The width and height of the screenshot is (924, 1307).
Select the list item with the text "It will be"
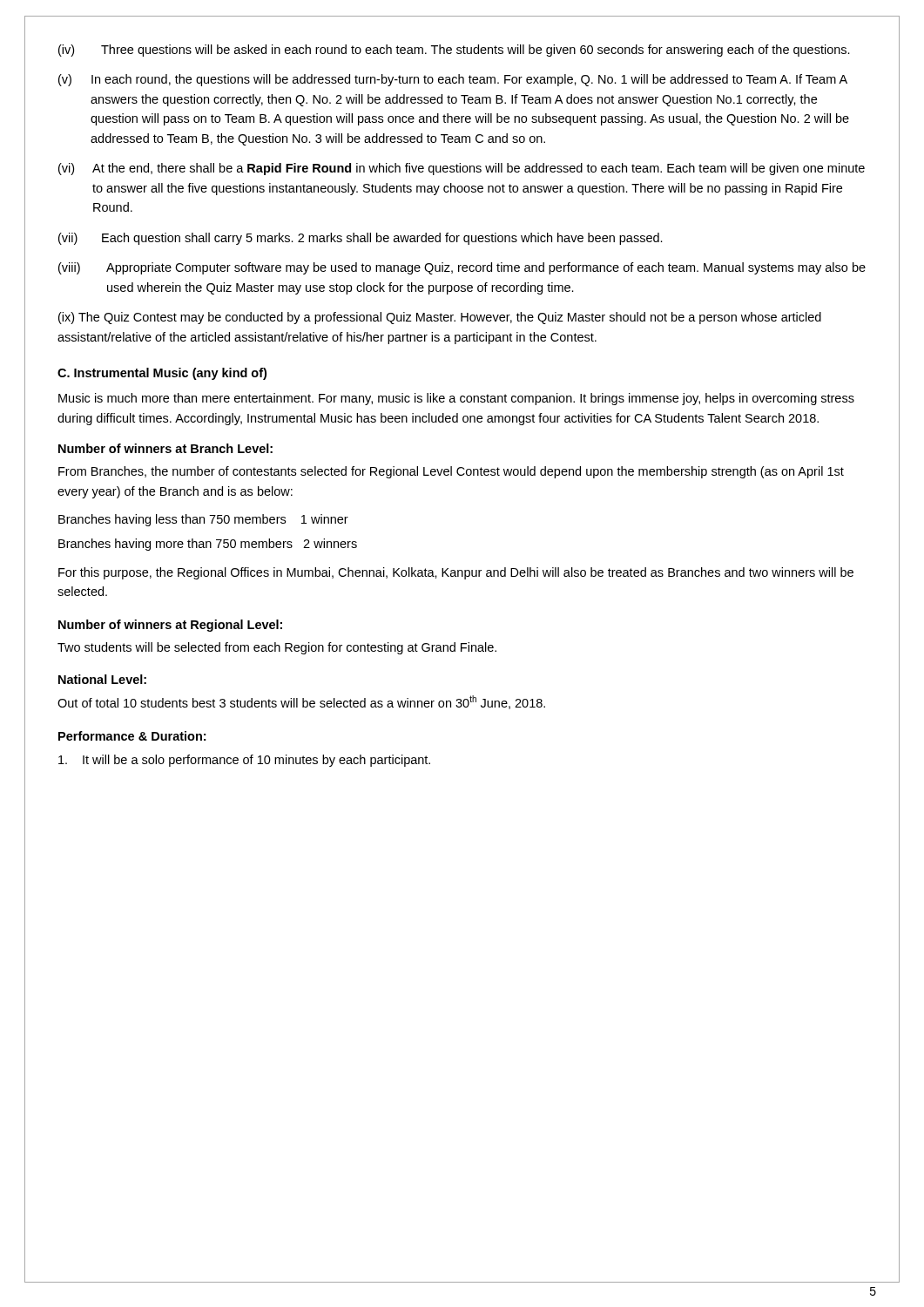(244, 761)
